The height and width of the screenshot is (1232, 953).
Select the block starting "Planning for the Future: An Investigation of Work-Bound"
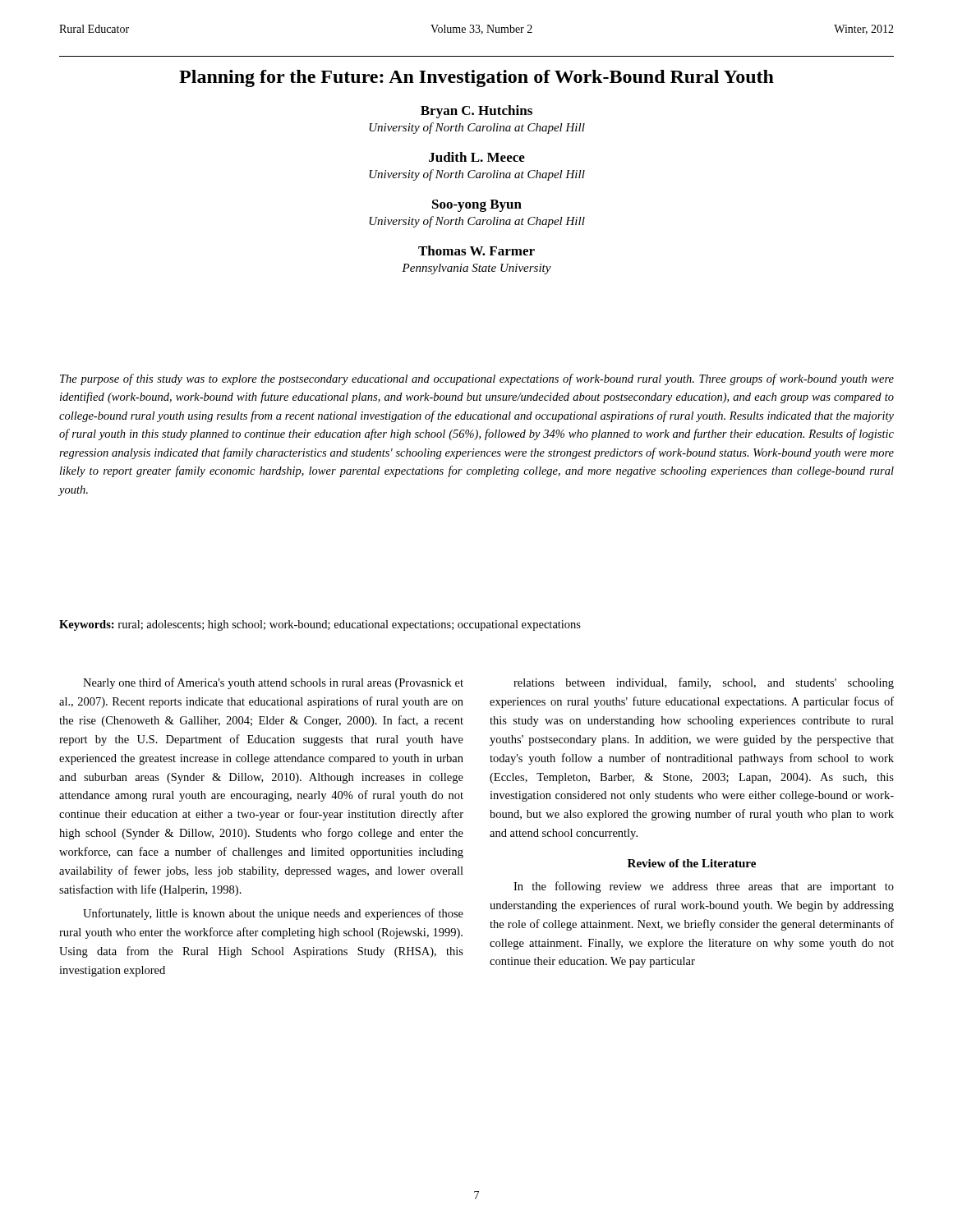pos(476,76)
